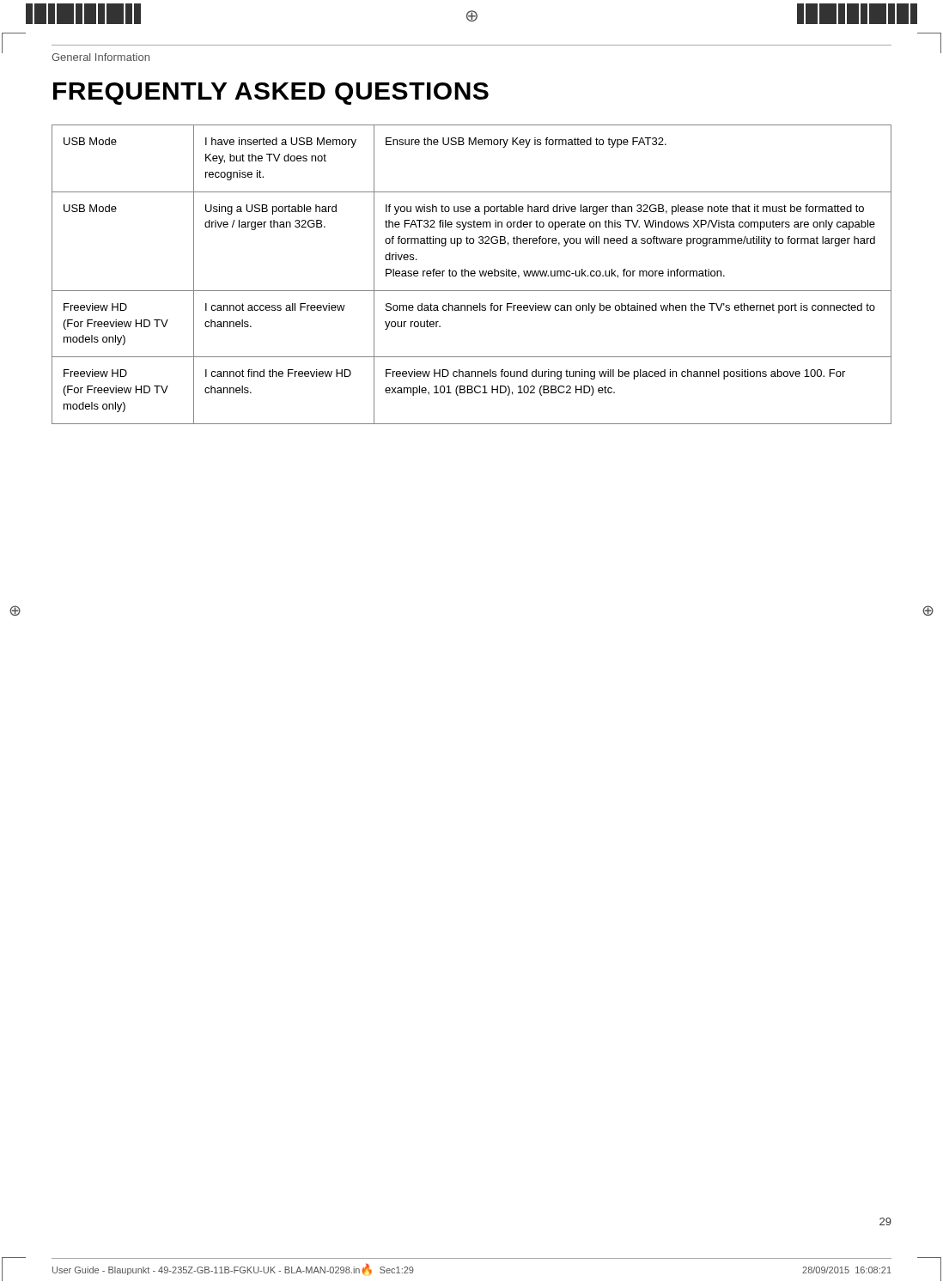This screenshot has width=943, height=1288.
Task: Locate the title
Action: coord(271,91)
